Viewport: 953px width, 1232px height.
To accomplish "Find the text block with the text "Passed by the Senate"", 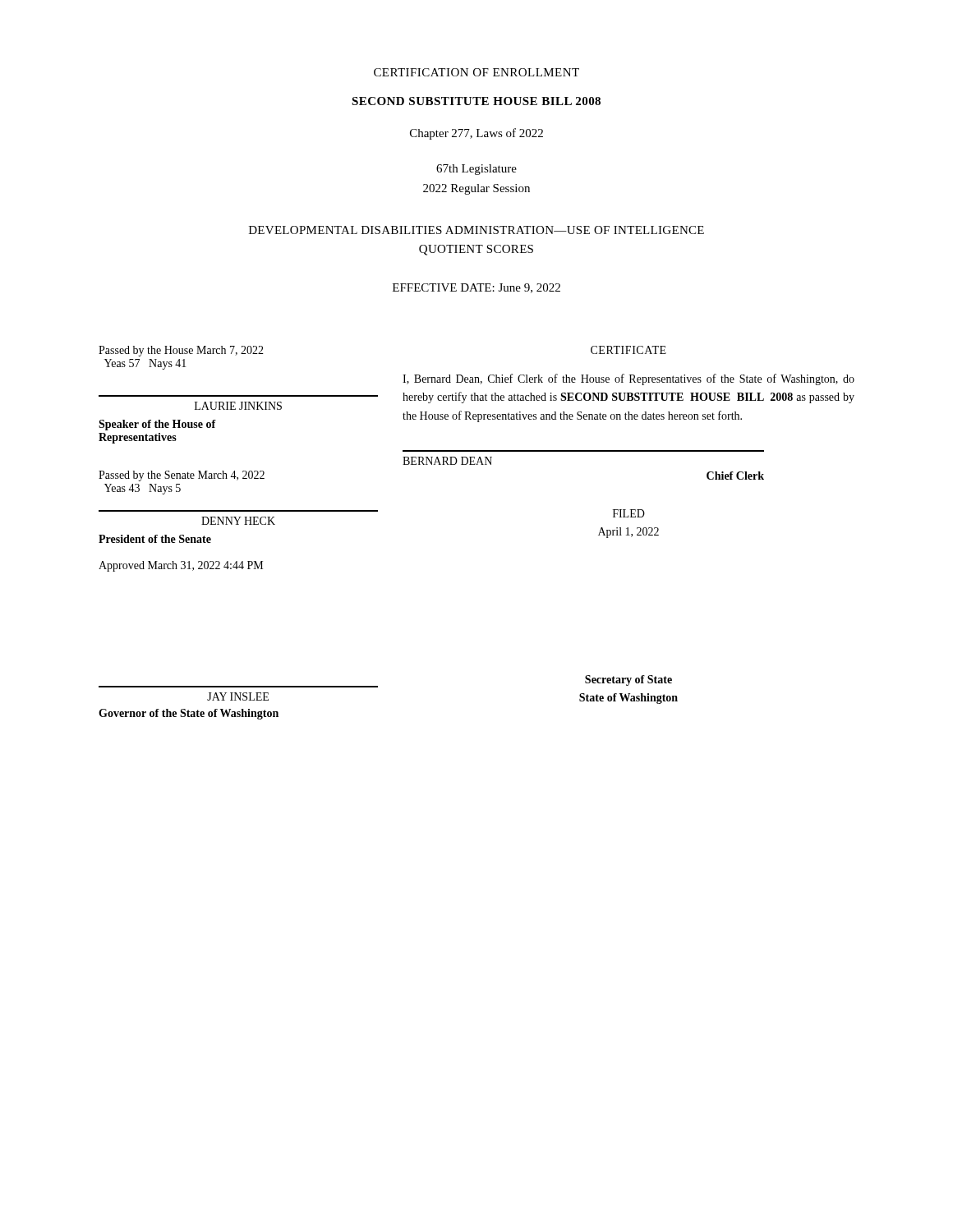I will point(182,482).
